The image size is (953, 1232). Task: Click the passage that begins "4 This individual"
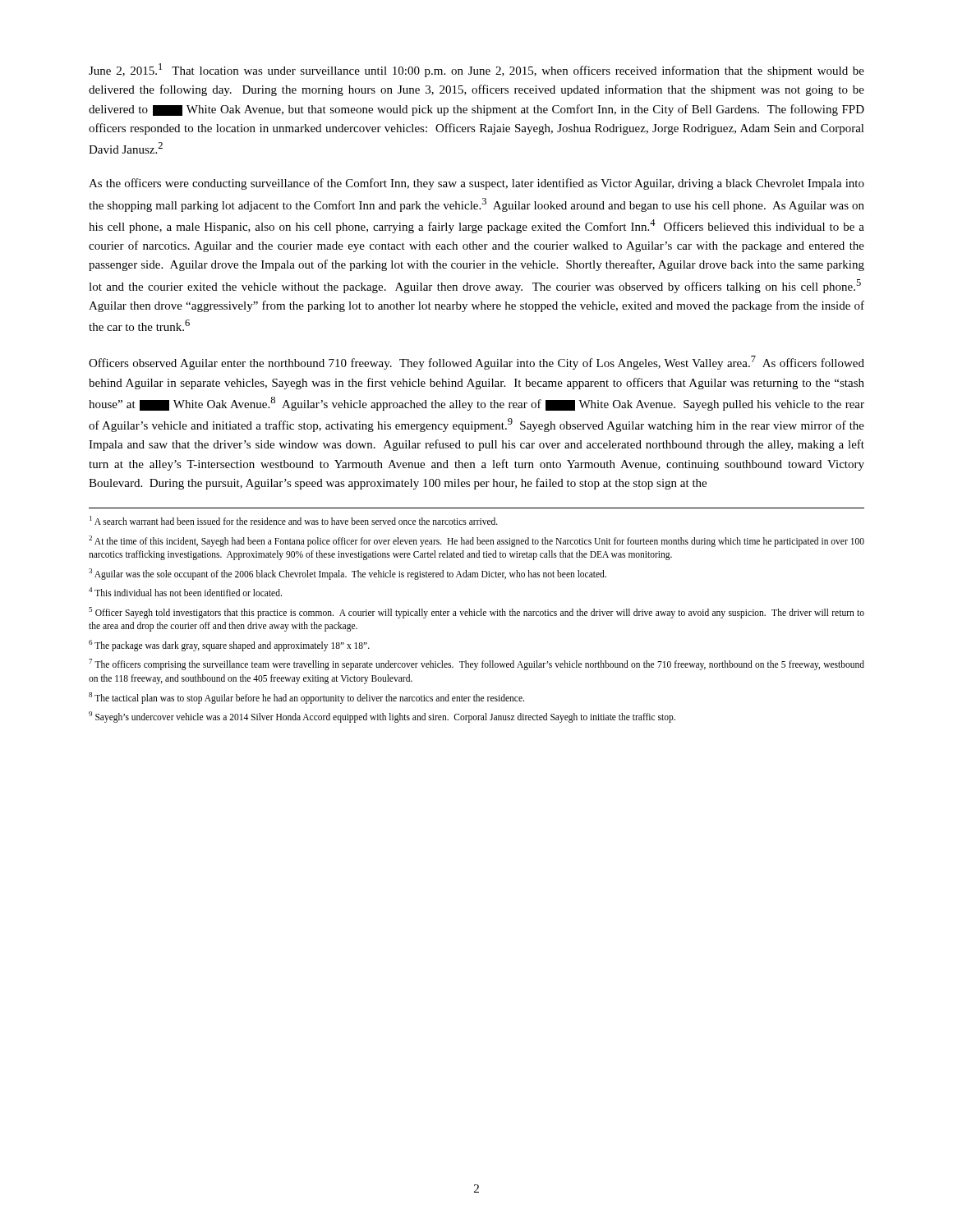pos(186,592)
